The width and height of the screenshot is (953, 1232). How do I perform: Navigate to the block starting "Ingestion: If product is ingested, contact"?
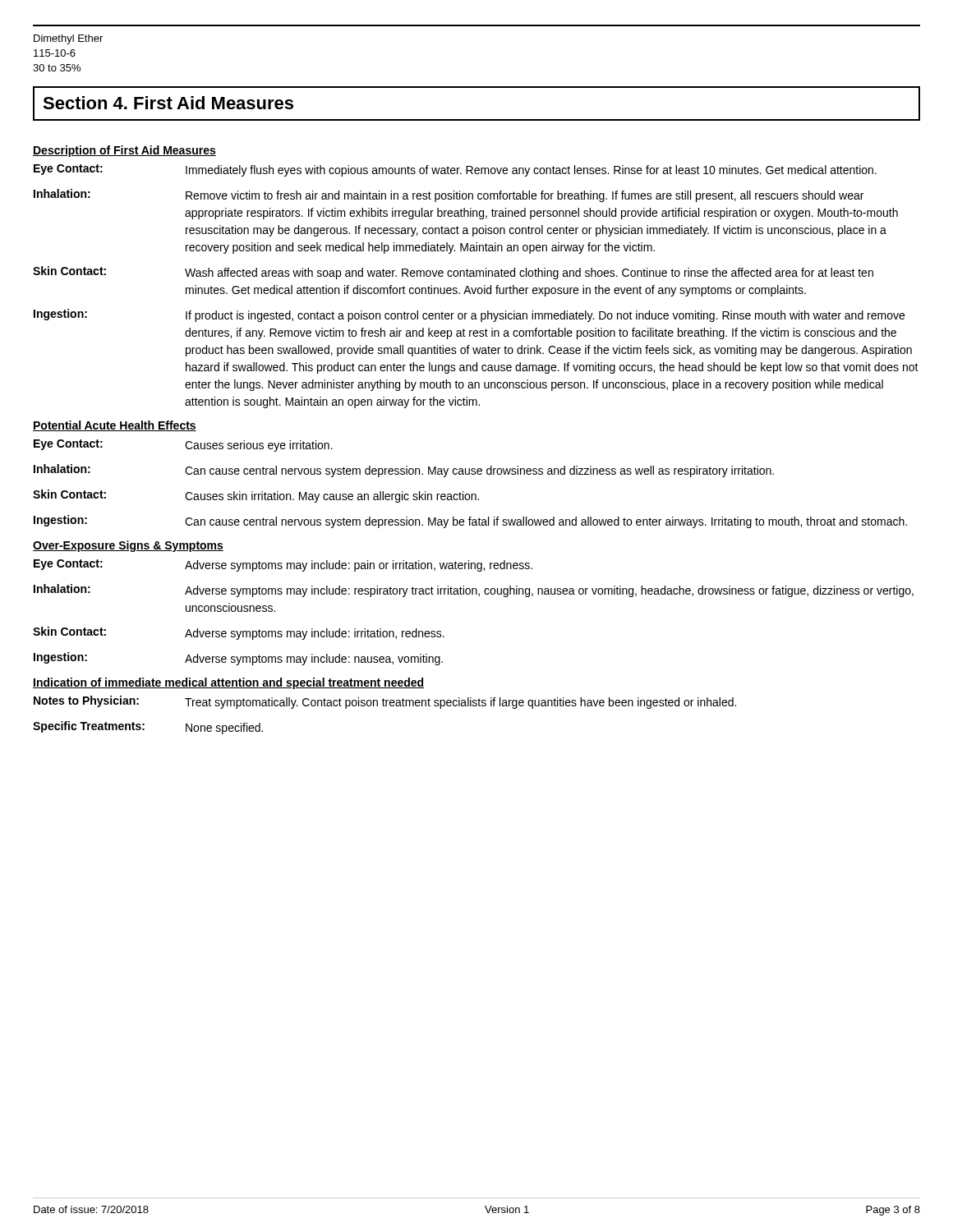coord(476,359)
